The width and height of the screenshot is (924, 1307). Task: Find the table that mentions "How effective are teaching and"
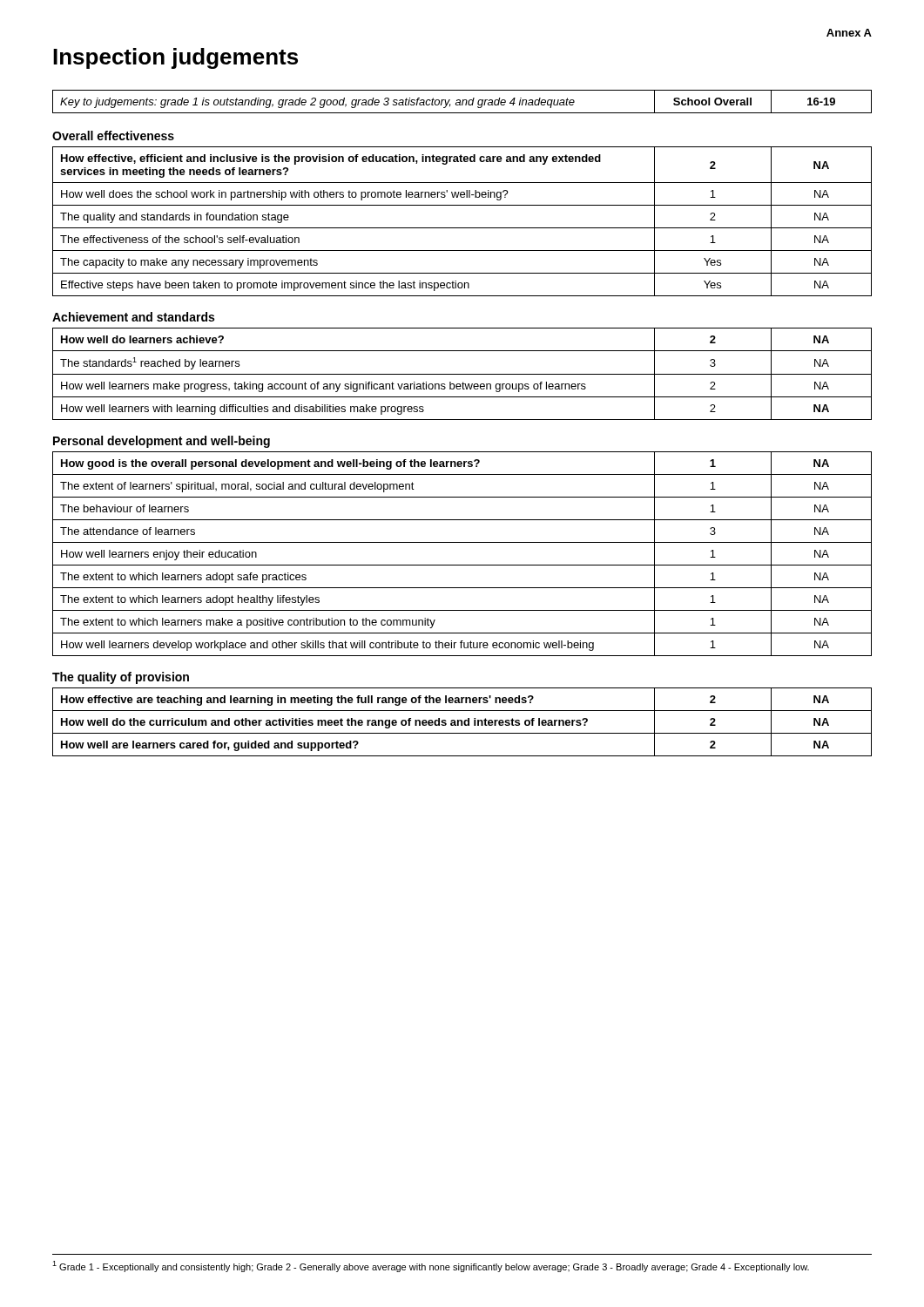point(462,722)
